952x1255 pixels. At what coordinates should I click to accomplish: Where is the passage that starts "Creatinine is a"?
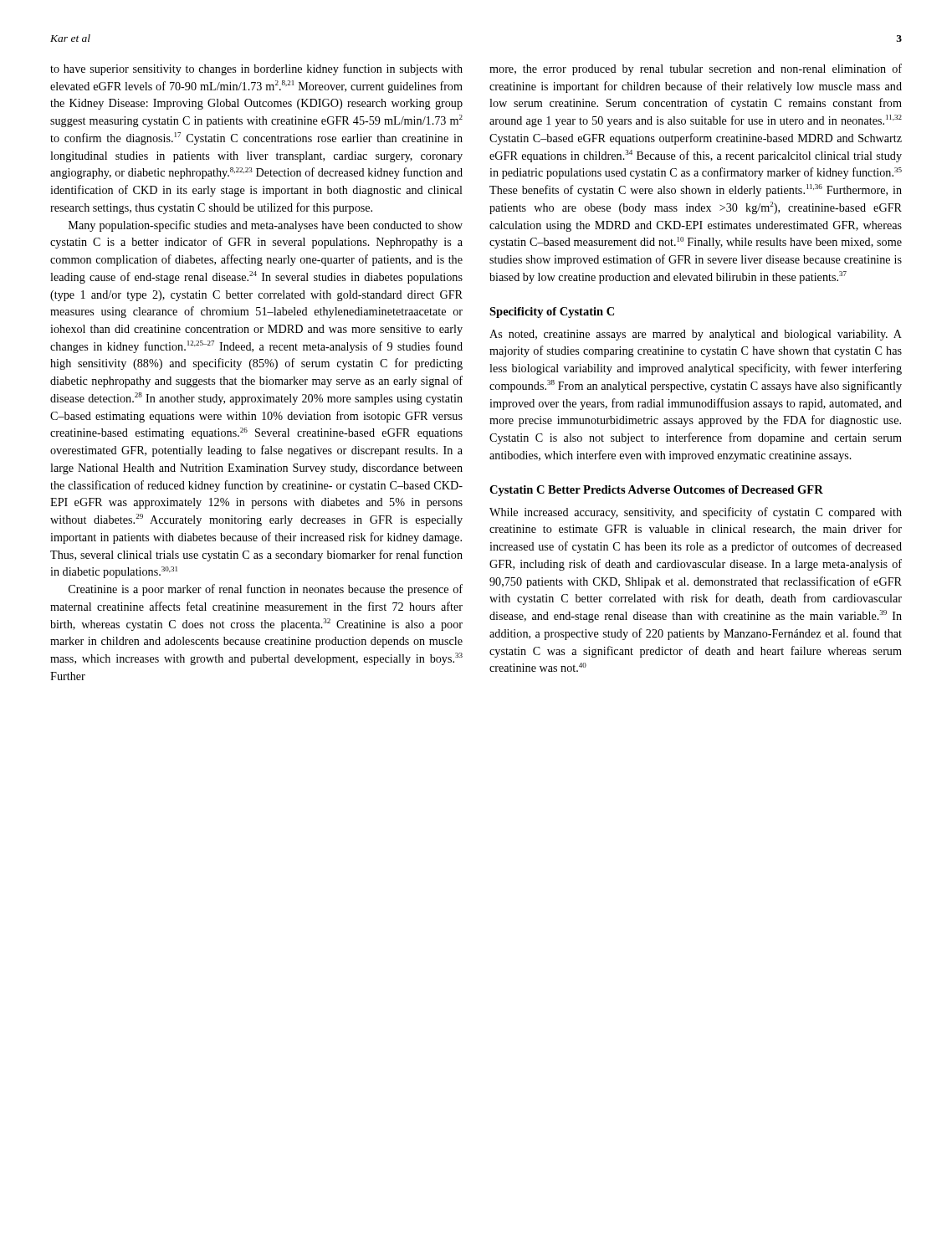click(256, 633)
